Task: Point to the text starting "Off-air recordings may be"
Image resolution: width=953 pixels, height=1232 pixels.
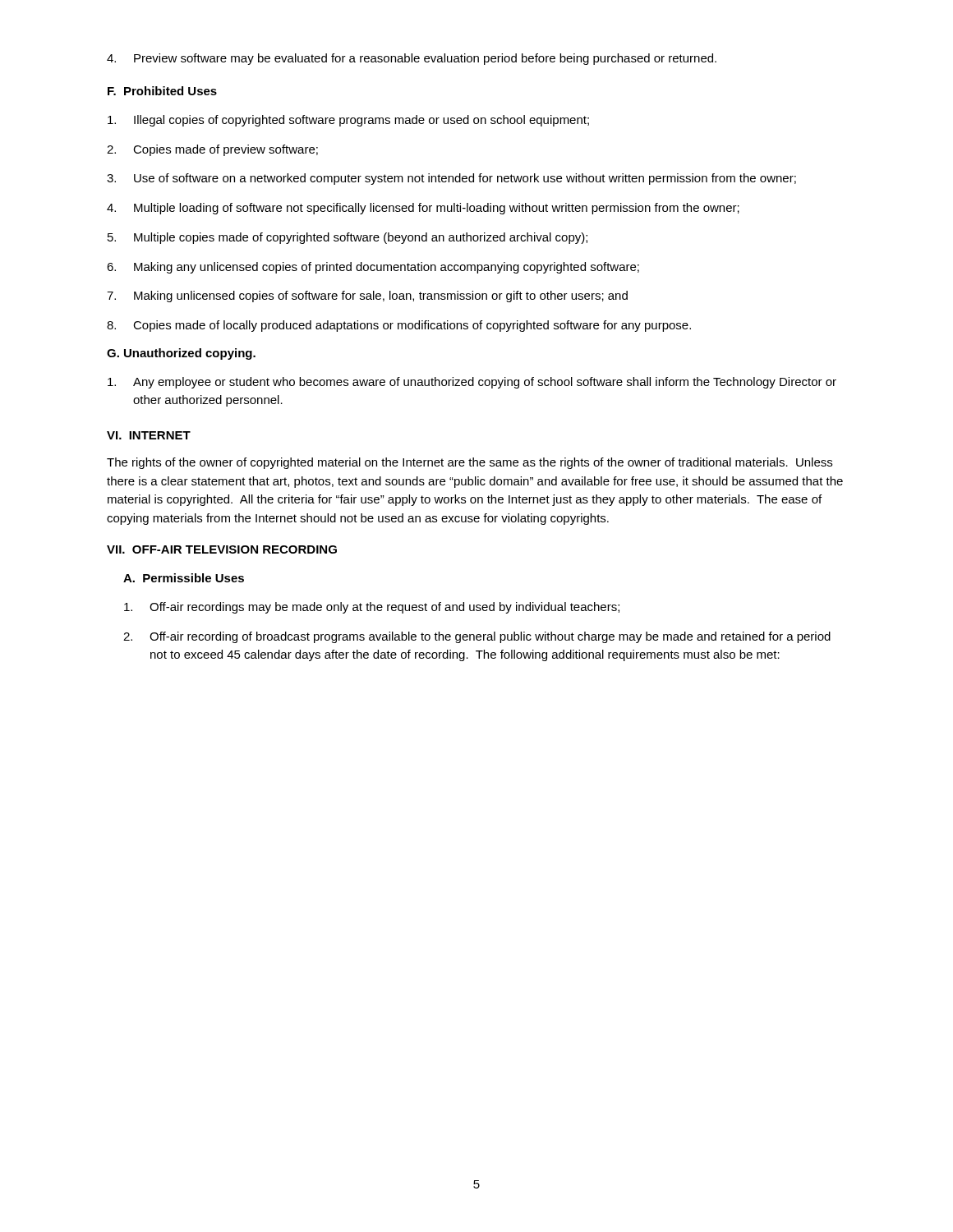Action: (x=372, y=607)
